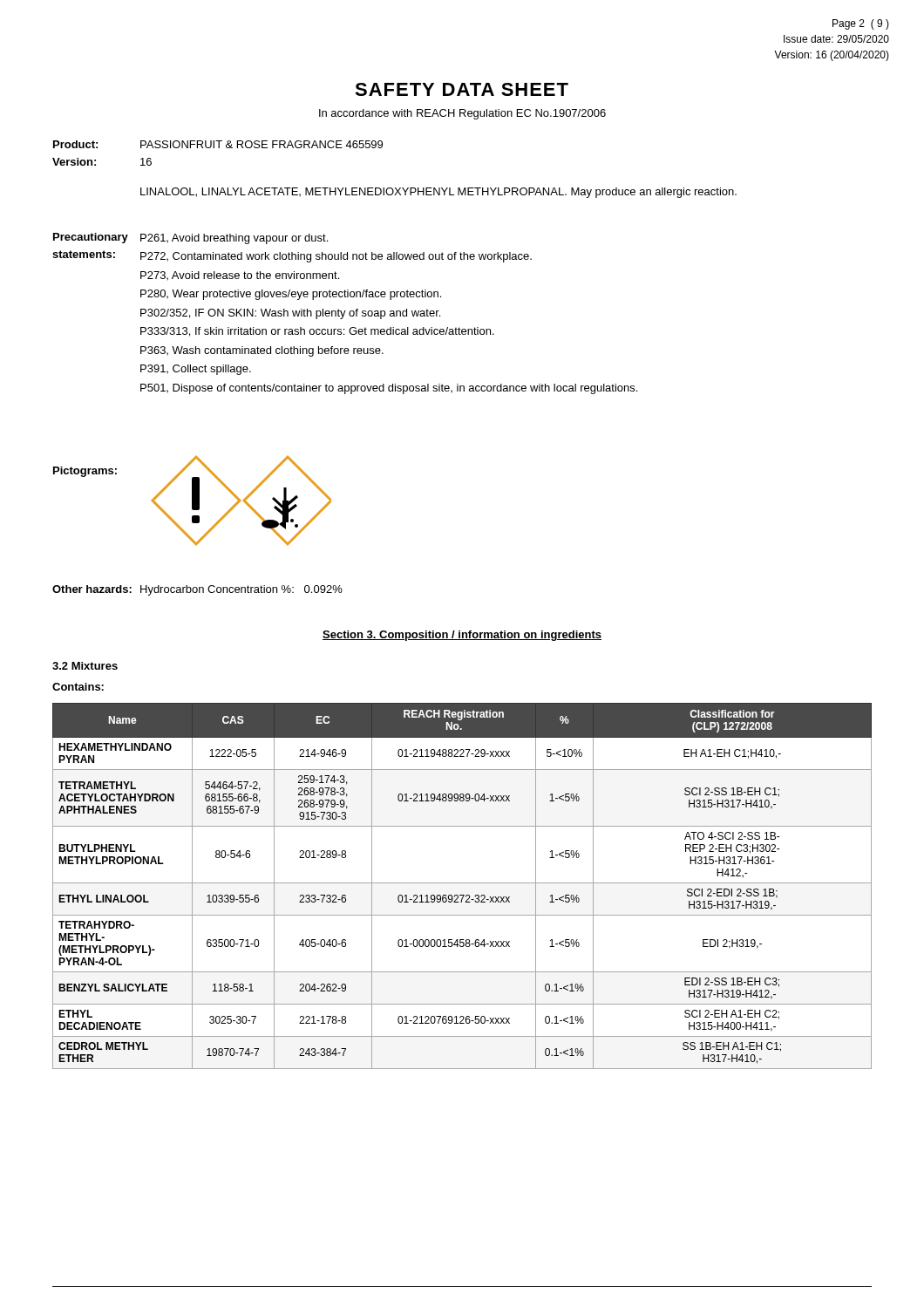Find the text block starting "P302/352, IF ON"
Viewport: 924px width, 1308px height.
tap(290, 312)
